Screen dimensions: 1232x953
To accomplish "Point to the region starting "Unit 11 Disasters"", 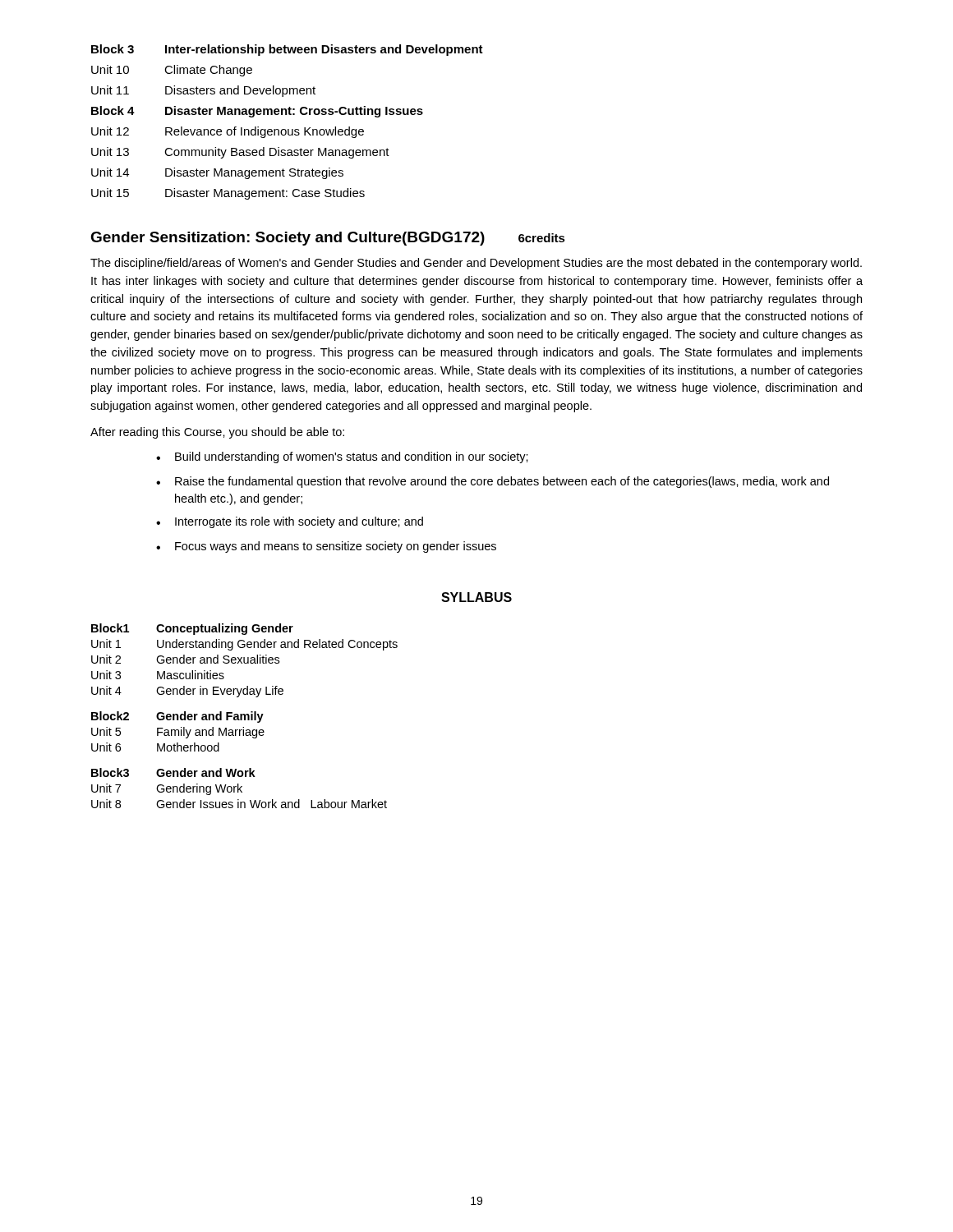I will (x=203, y=91).
